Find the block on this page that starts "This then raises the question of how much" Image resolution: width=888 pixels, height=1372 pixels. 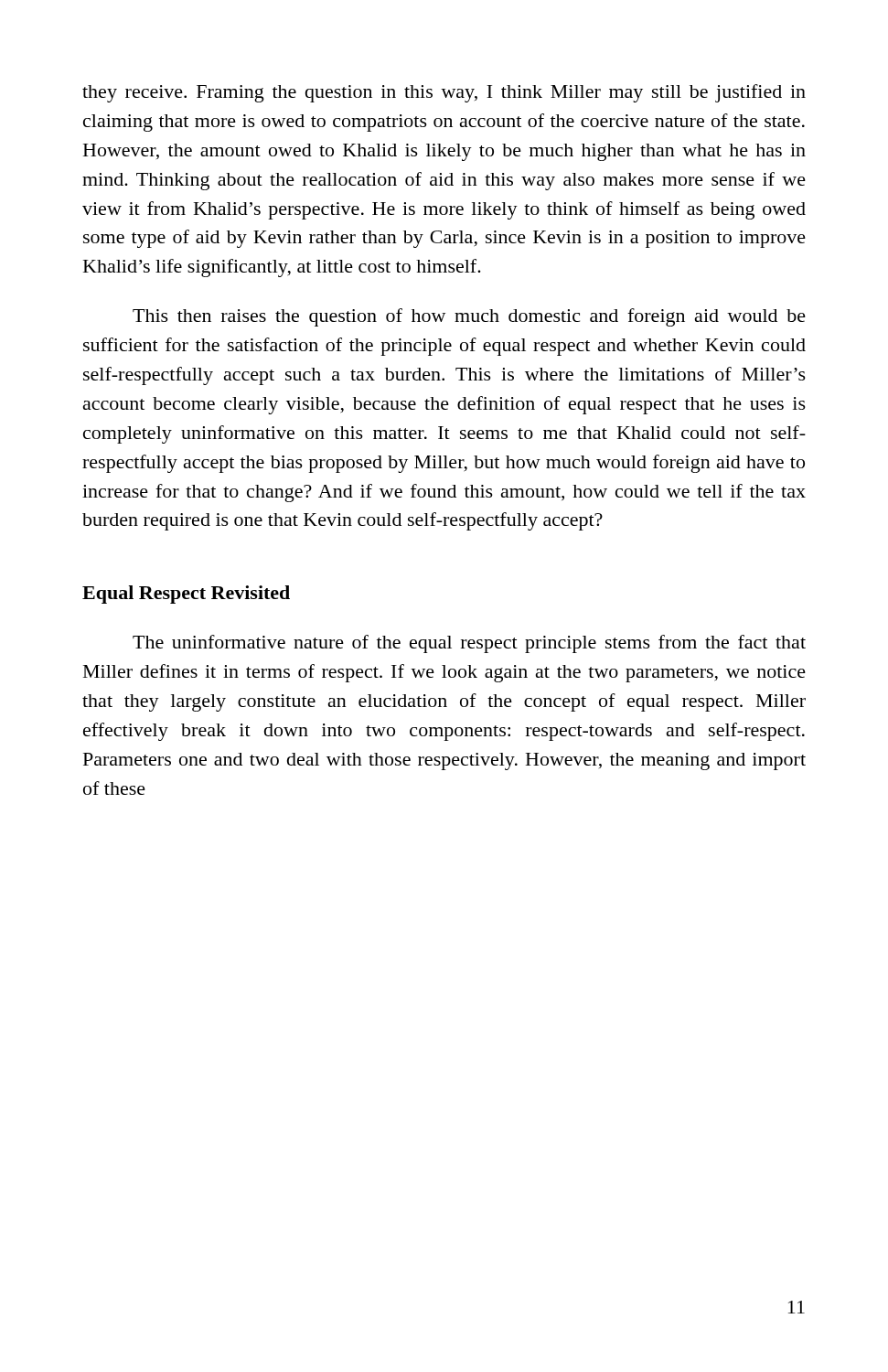click(x=444, y=418)
